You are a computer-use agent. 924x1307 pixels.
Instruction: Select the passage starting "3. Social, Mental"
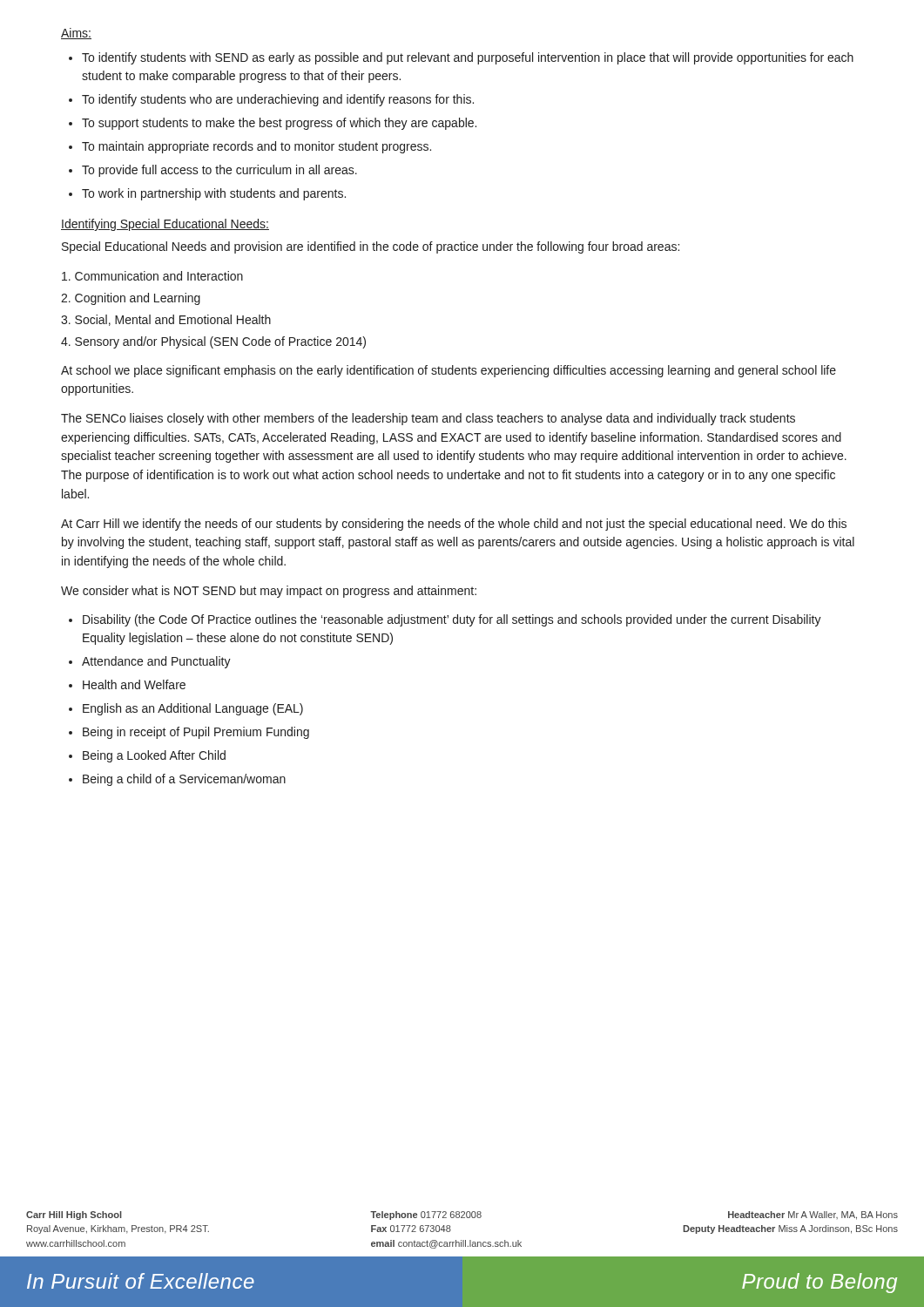coord(166,319)
